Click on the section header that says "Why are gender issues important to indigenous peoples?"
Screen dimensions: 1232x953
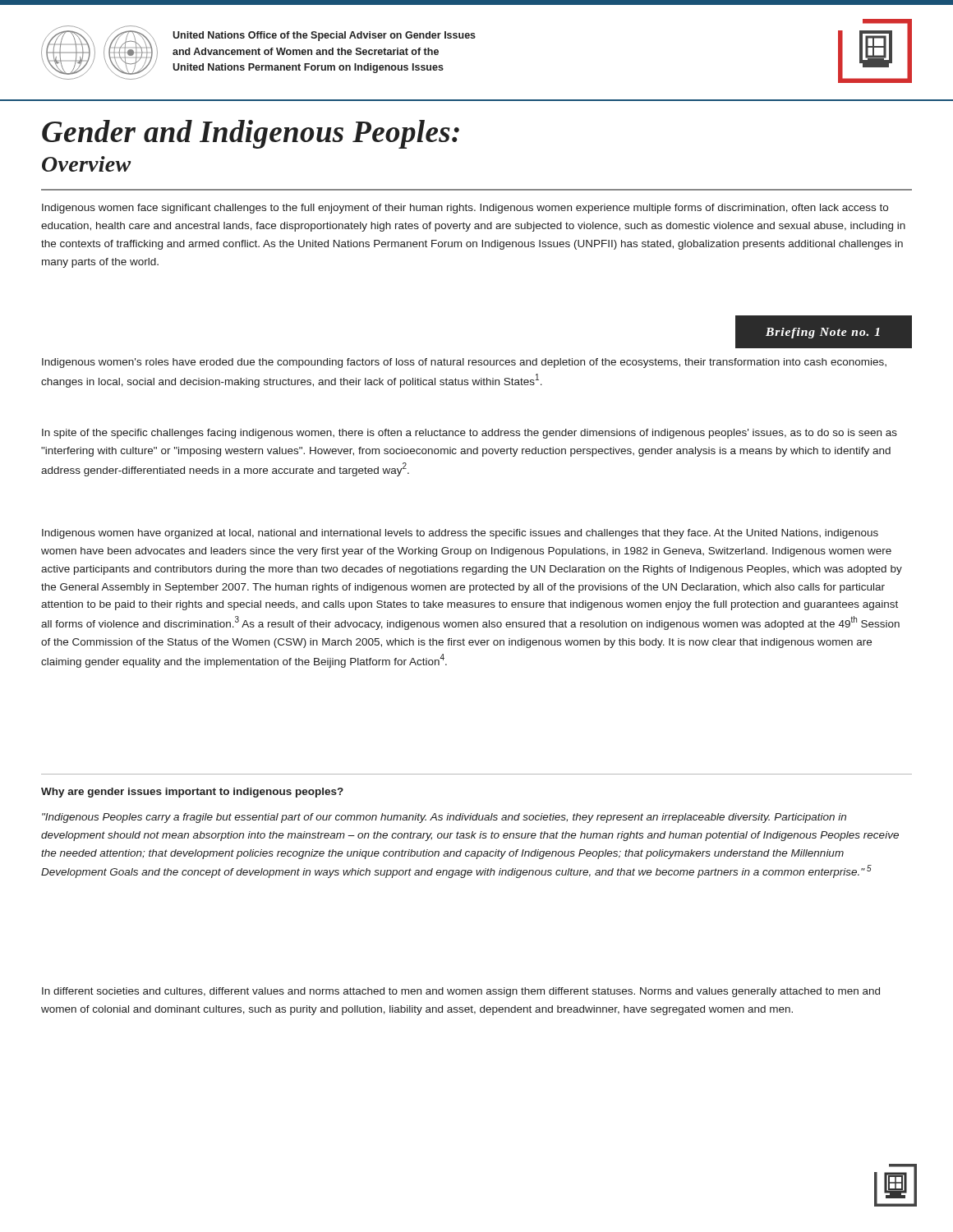(192, 791)
